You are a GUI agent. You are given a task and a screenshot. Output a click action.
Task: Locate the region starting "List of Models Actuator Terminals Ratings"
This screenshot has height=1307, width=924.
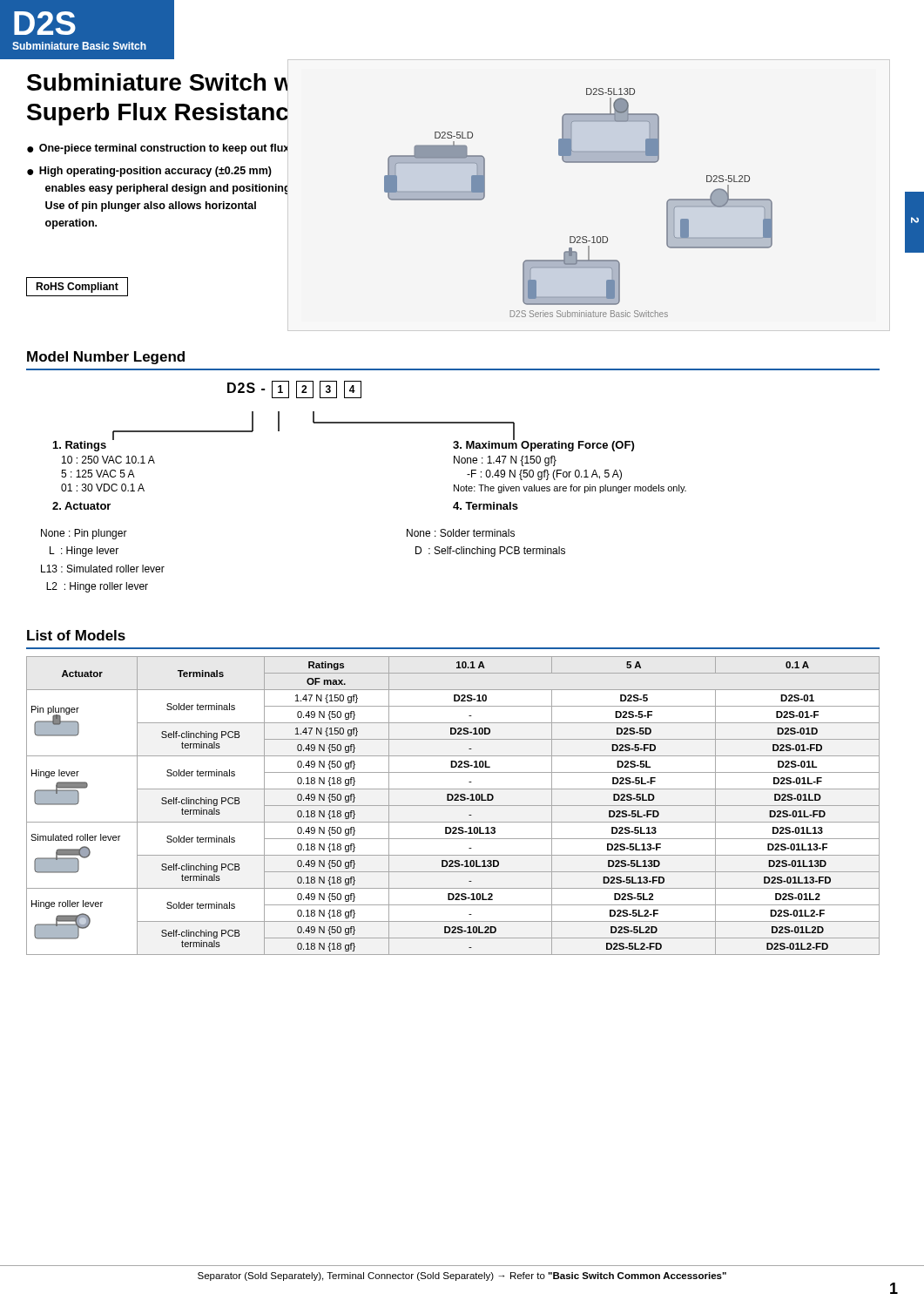point(453,791)
